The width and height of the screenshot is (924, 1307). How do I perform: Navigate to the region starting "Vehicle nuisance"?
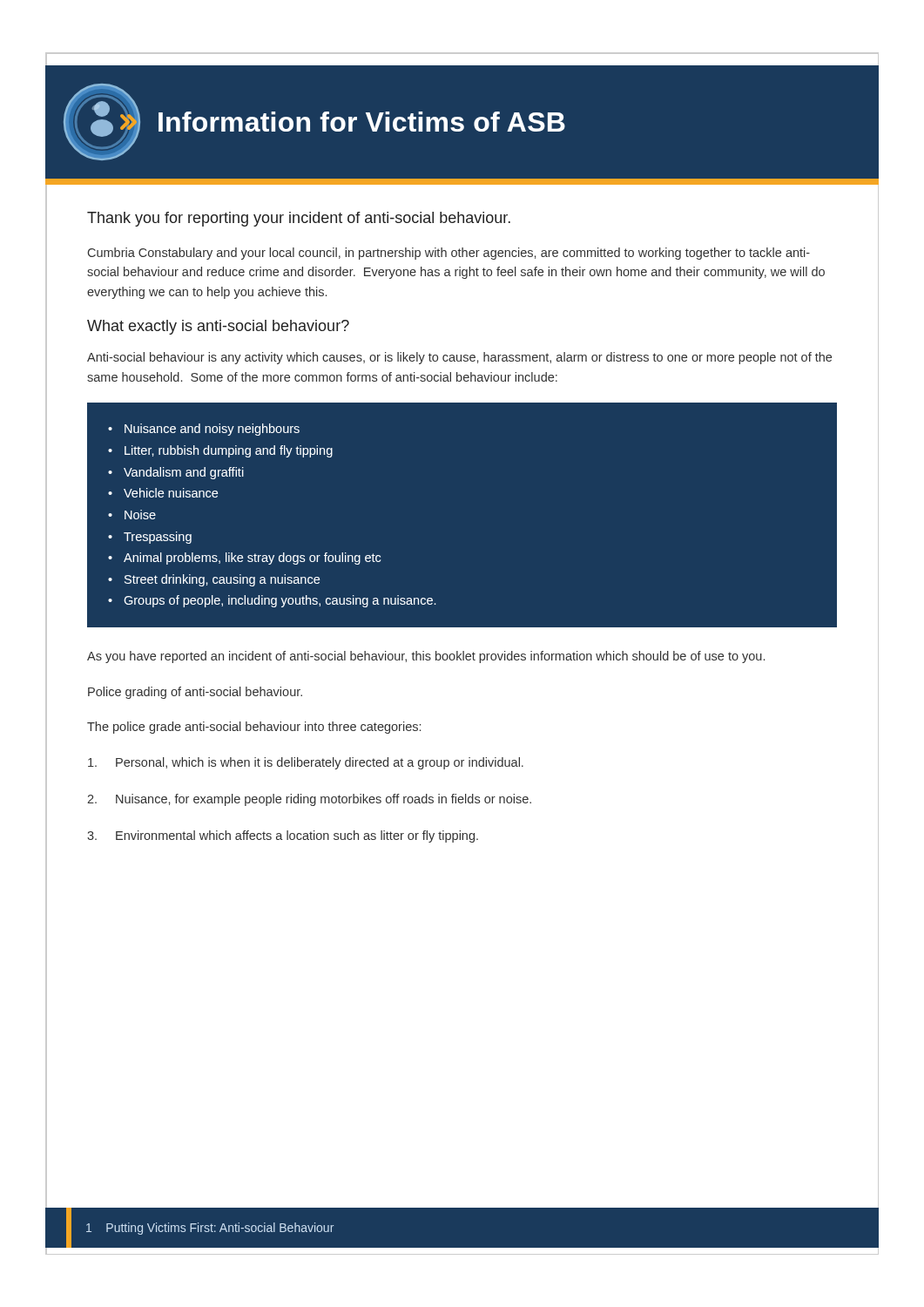coord(171,493)
